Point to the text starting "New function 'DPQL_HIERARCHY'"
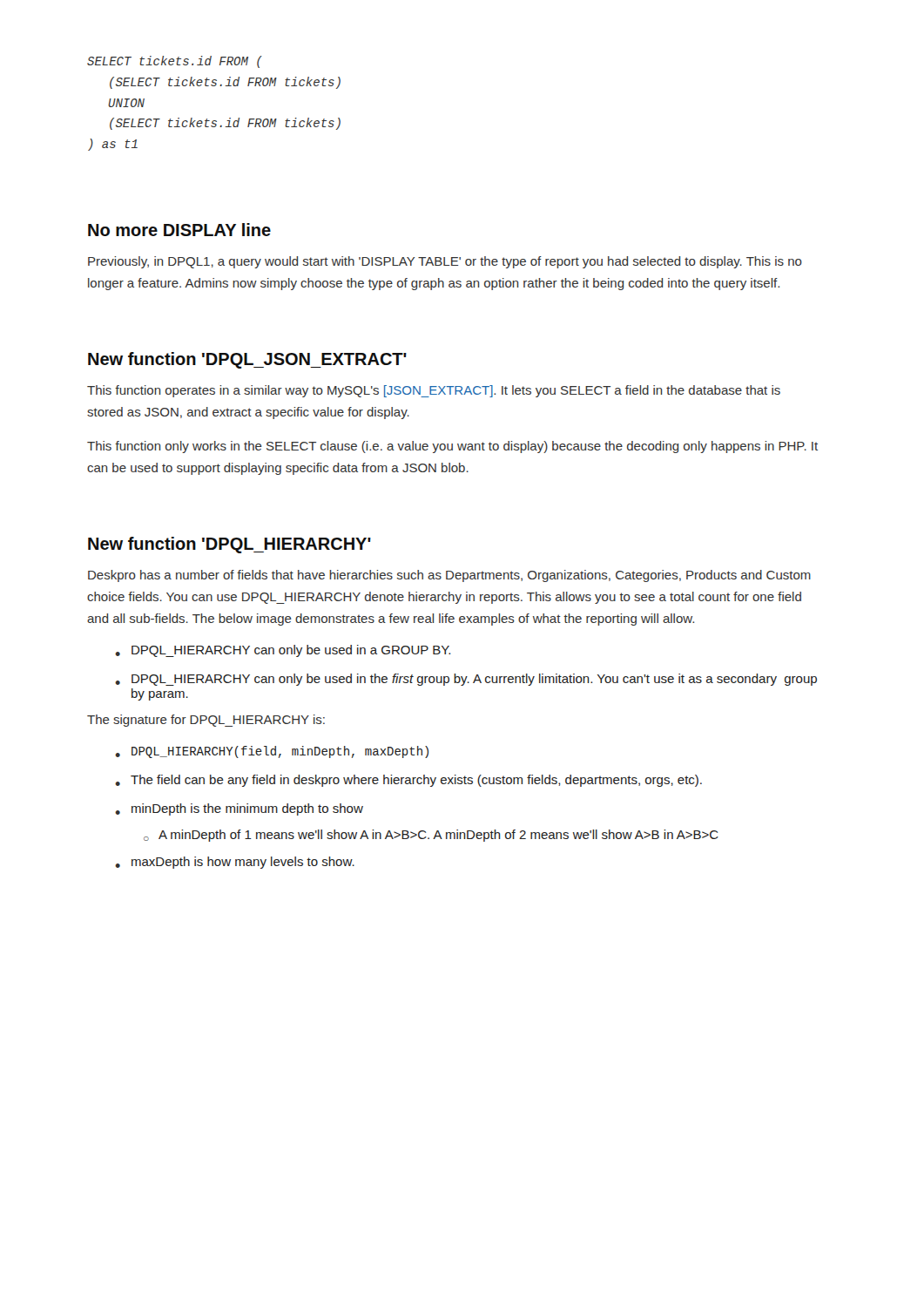Viewport: 924px width, 1307px height. click(x=229, y=544)
